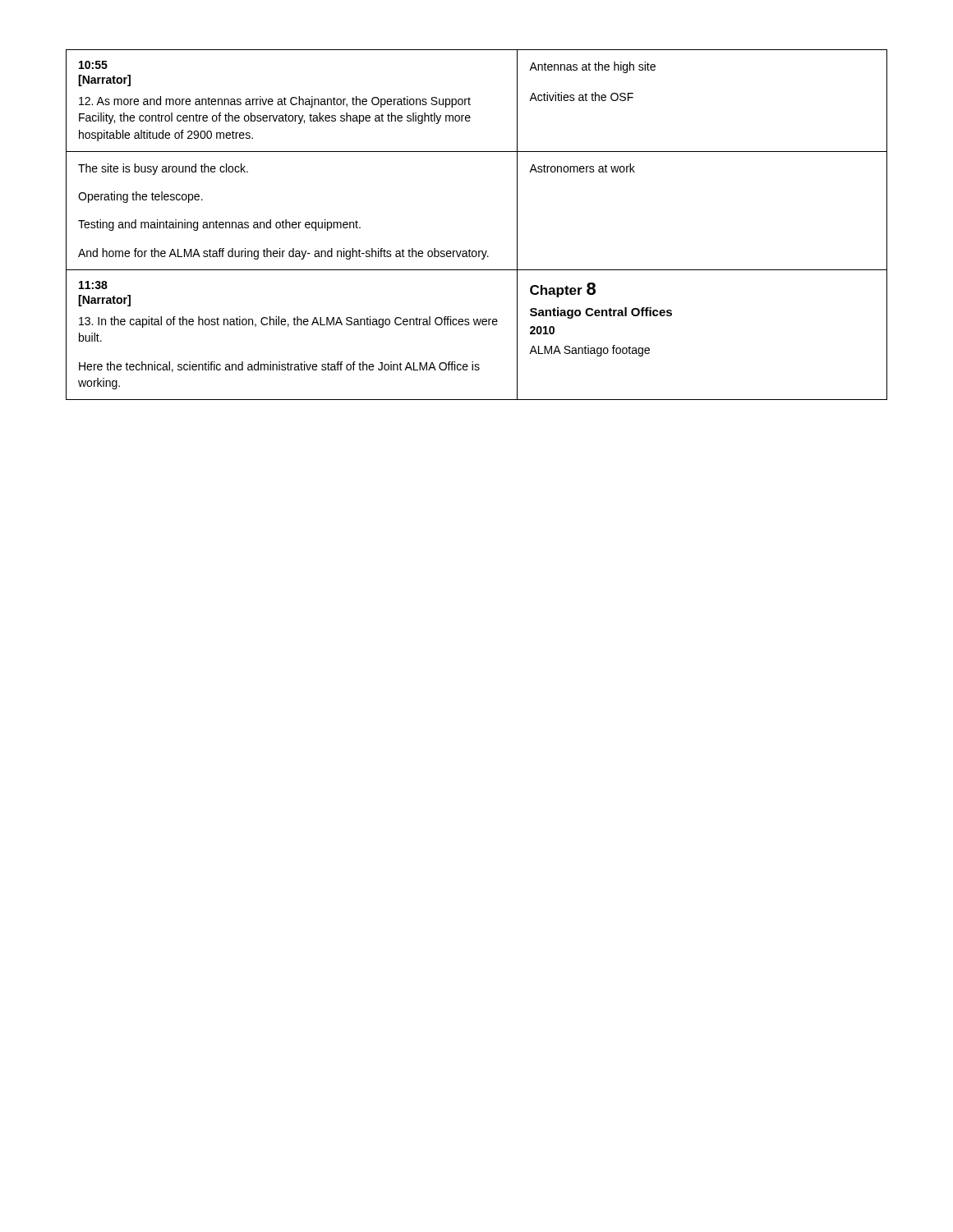Click on the region starting "Here the technical, scientific"

click(279, 374)
